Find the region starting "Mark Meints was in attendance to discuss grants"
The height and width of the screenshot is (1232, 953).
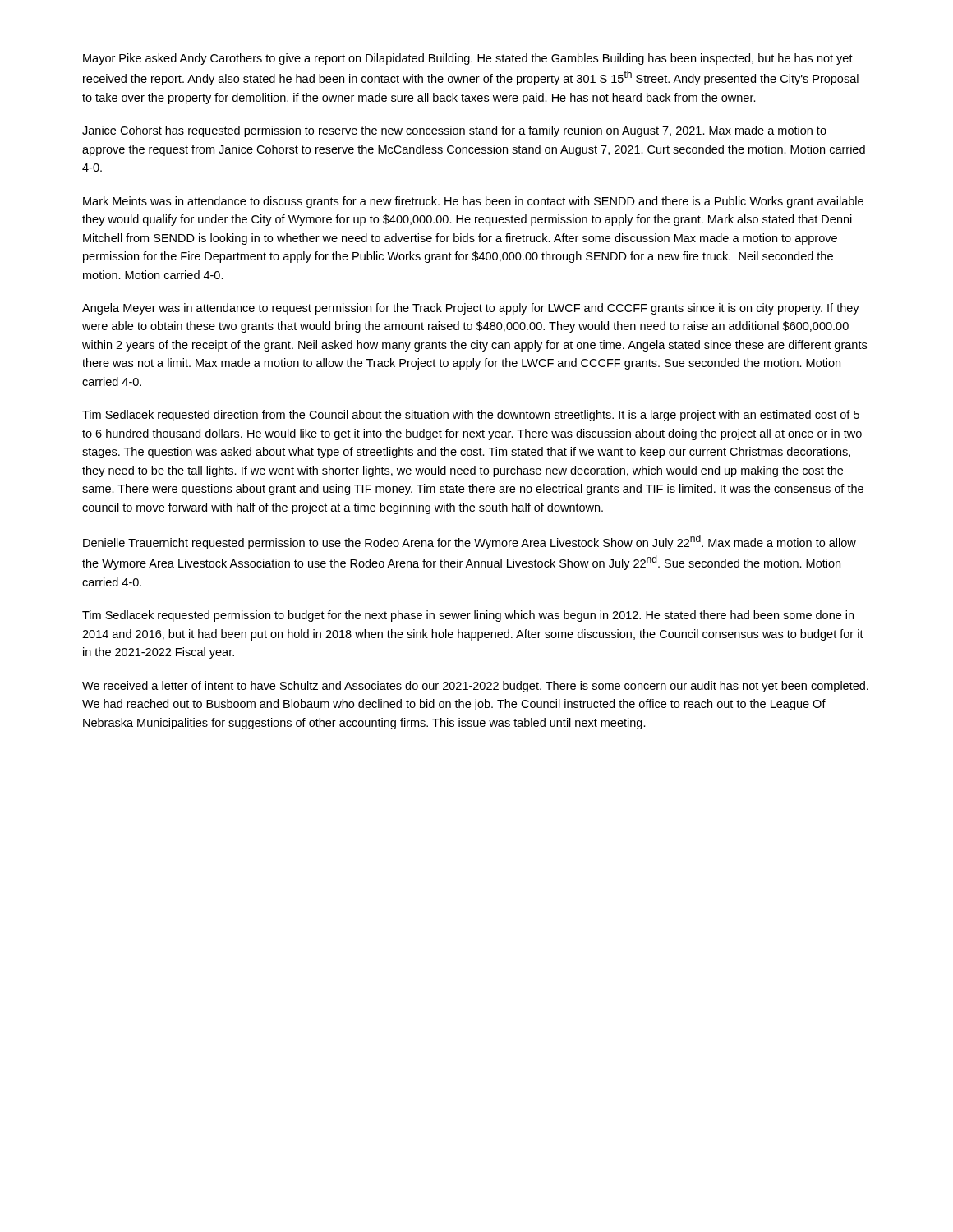pos(473,238)
